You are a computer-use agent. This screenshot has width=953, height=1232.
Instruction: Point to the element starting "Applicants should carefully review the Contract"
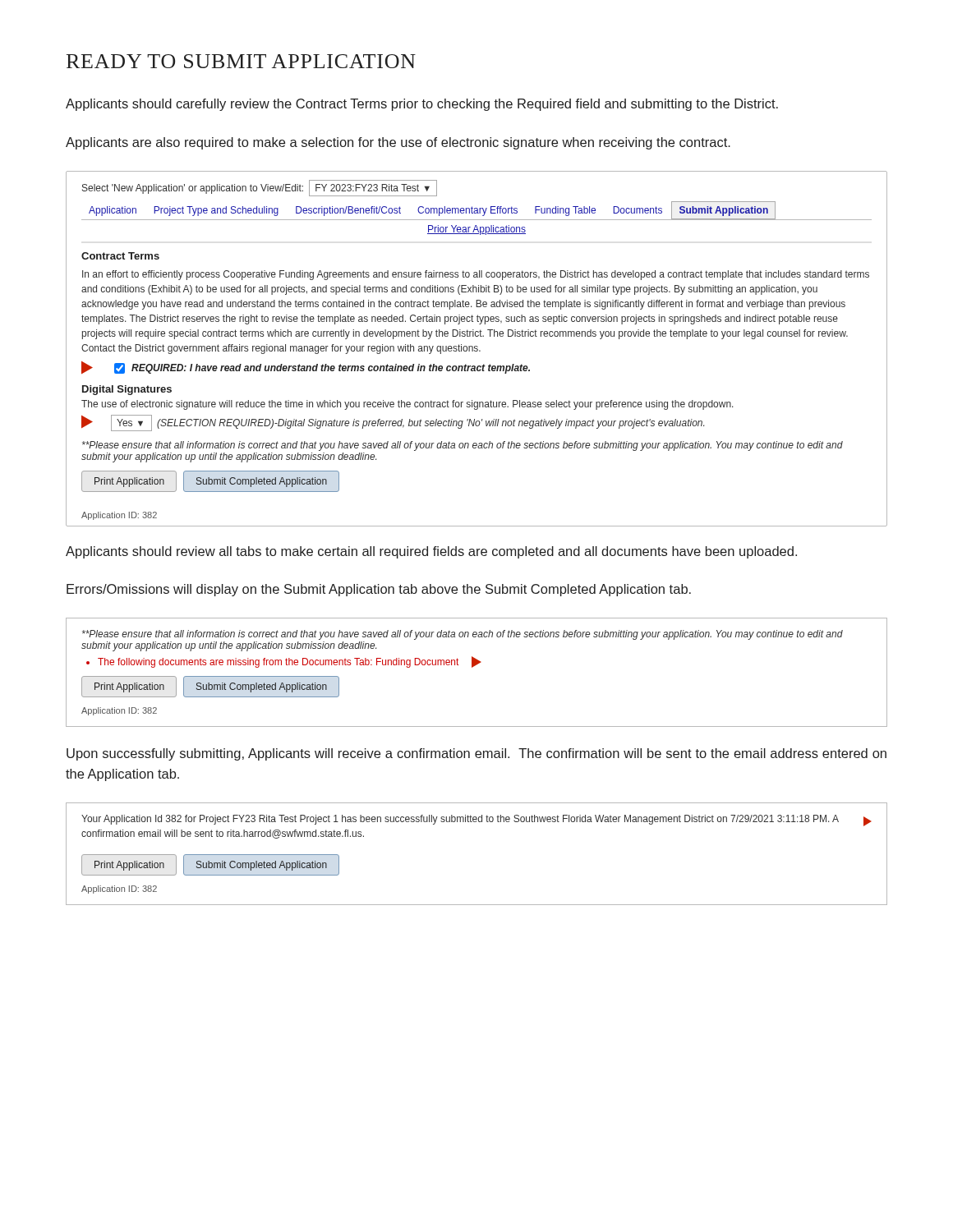pos(476,104)
